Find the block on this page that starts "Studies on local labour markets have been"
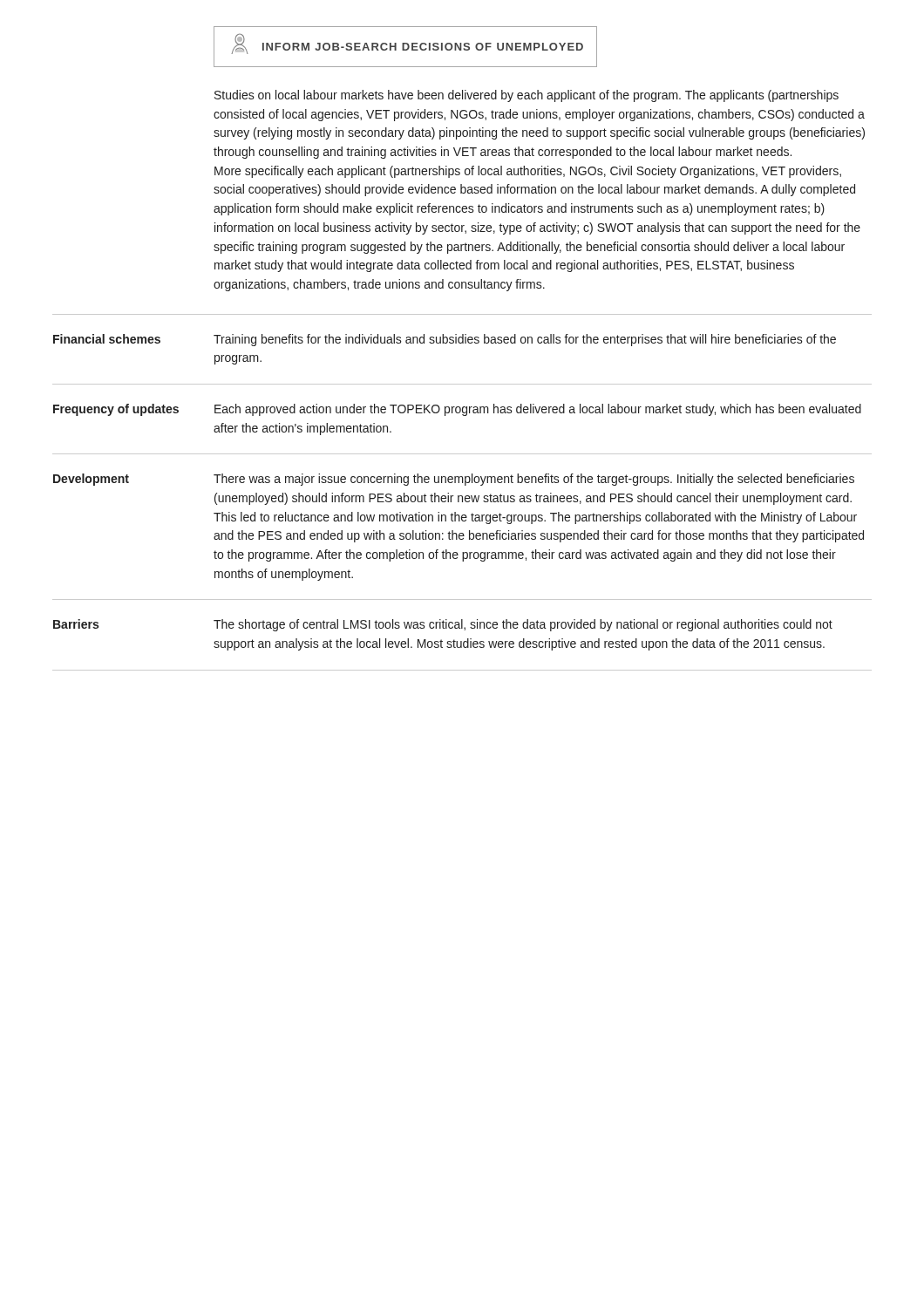The image size is (924, 1308). point(539,190)
